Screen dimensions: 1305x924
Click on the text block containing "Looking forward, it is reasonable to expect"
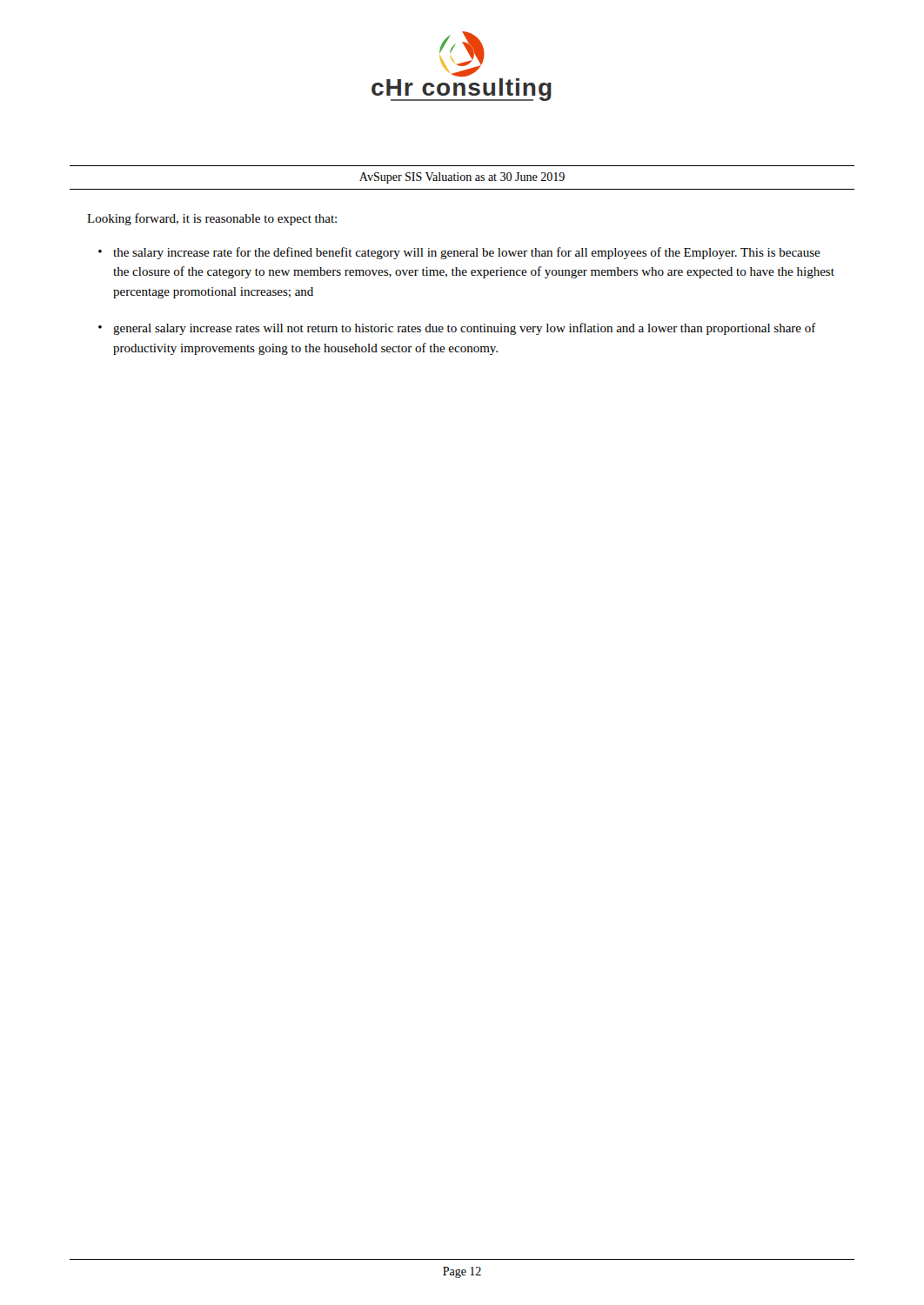(x=212, y=218)
